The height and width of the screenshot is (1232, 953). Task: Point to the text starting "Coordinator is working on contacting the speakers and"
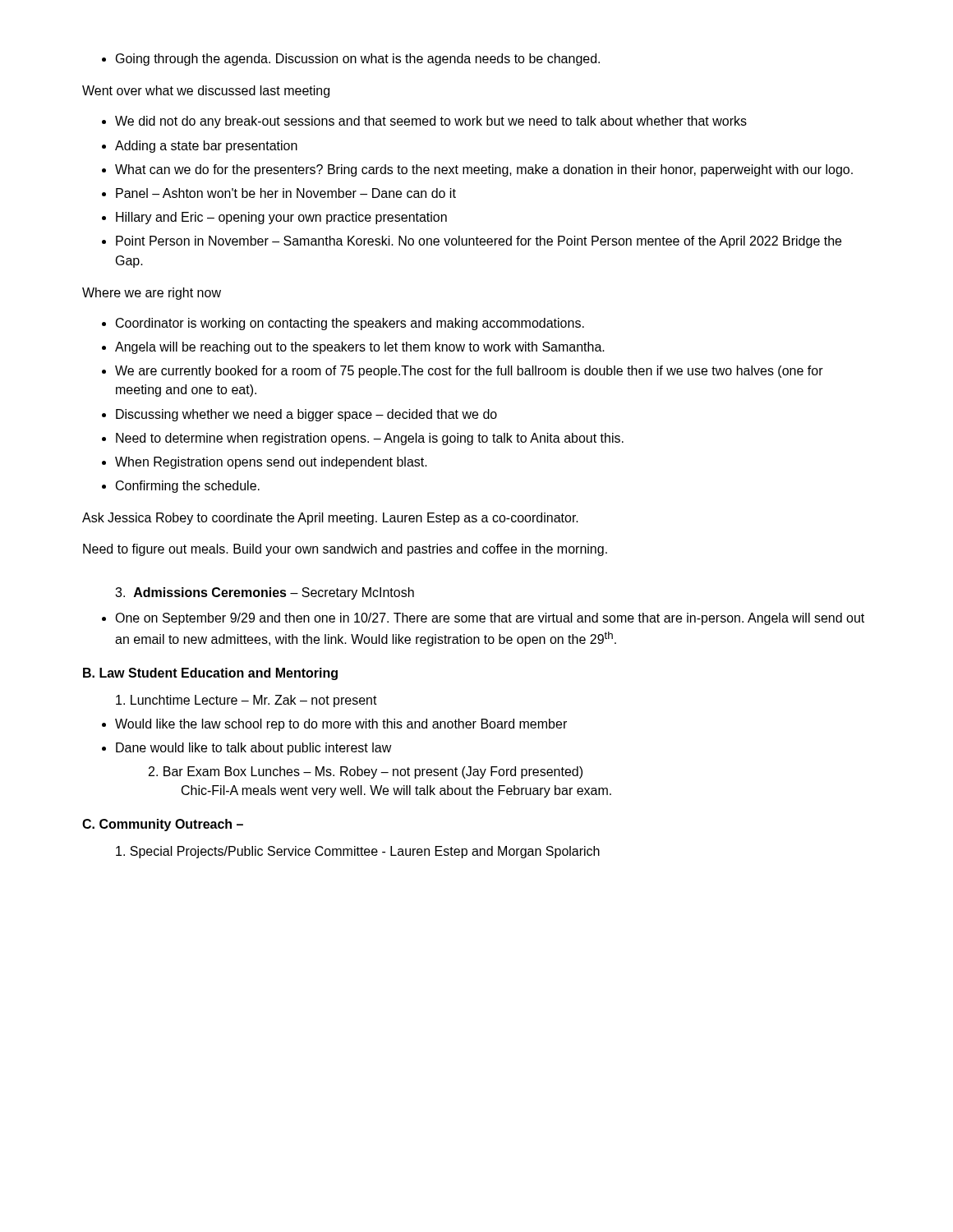(476, 405)
